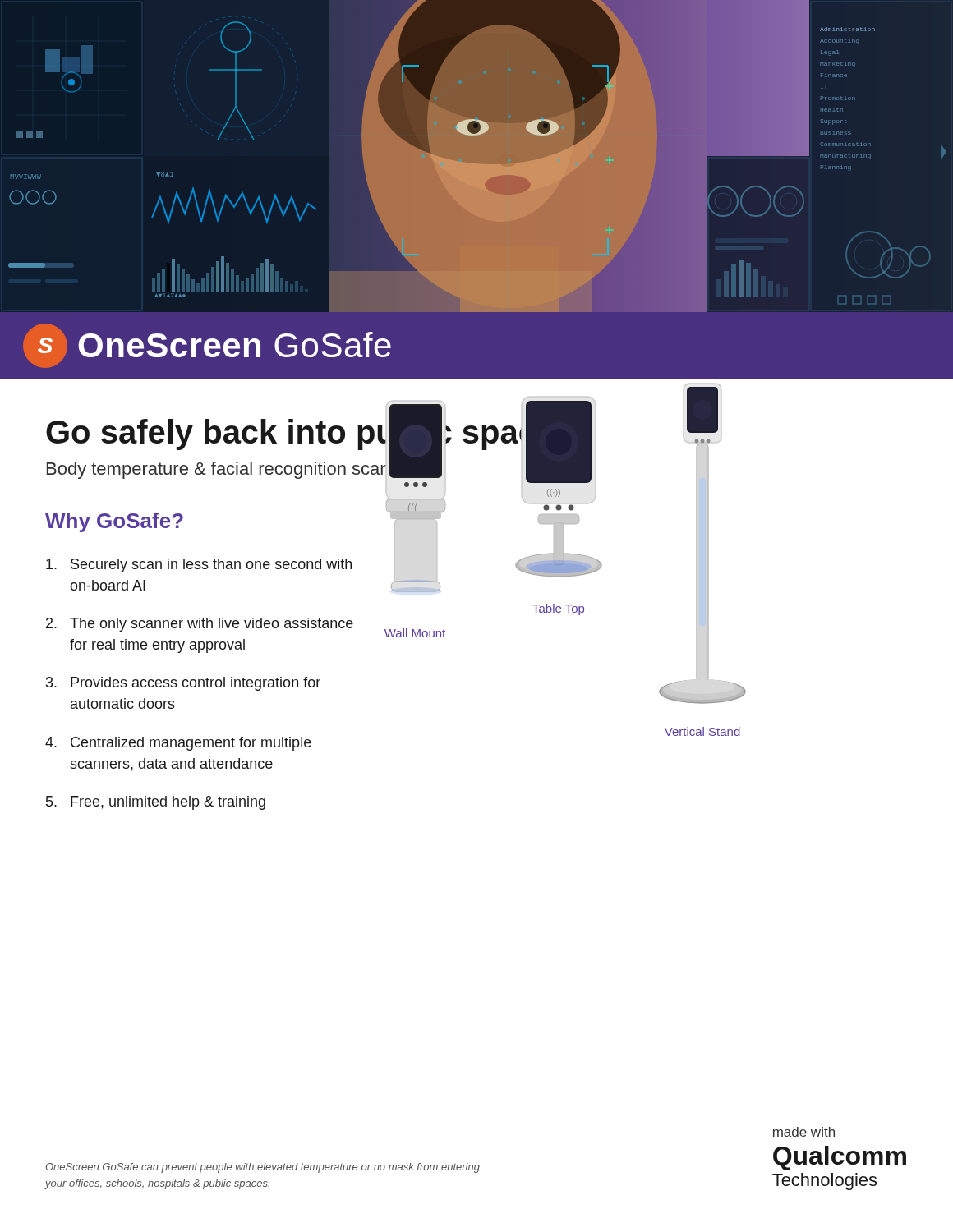Image resolution: width=953 pixels, height=1232 pixels.
Task: Locate the region starting "made with Qualcomm Technologies"
Action: pyautogui.click(x=840, y=1158)
